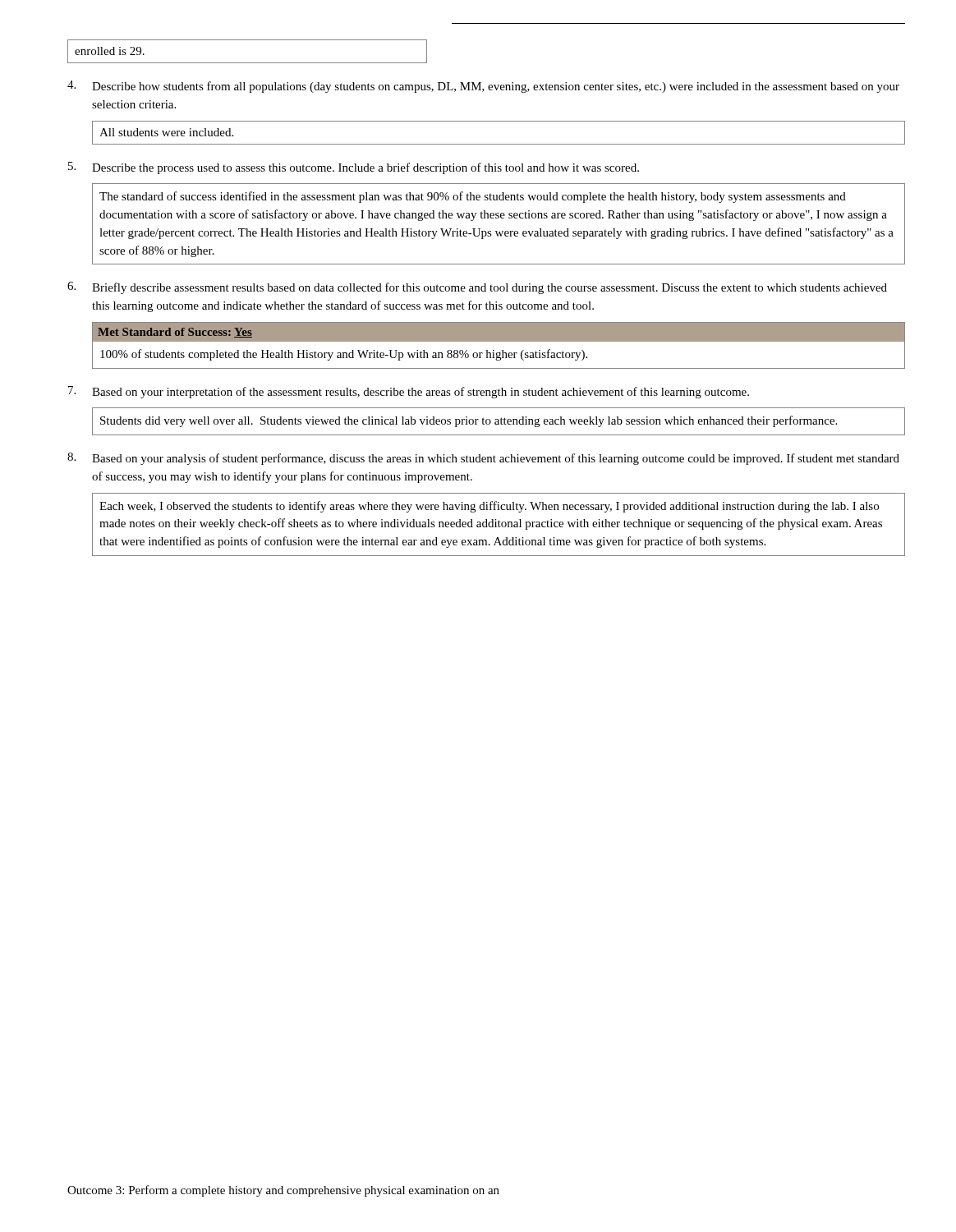Image resolution: width=956 pixels, height=1232 pixels.
Task: Select the element starting "enrolled is 29."
Action: click(247, 51)
